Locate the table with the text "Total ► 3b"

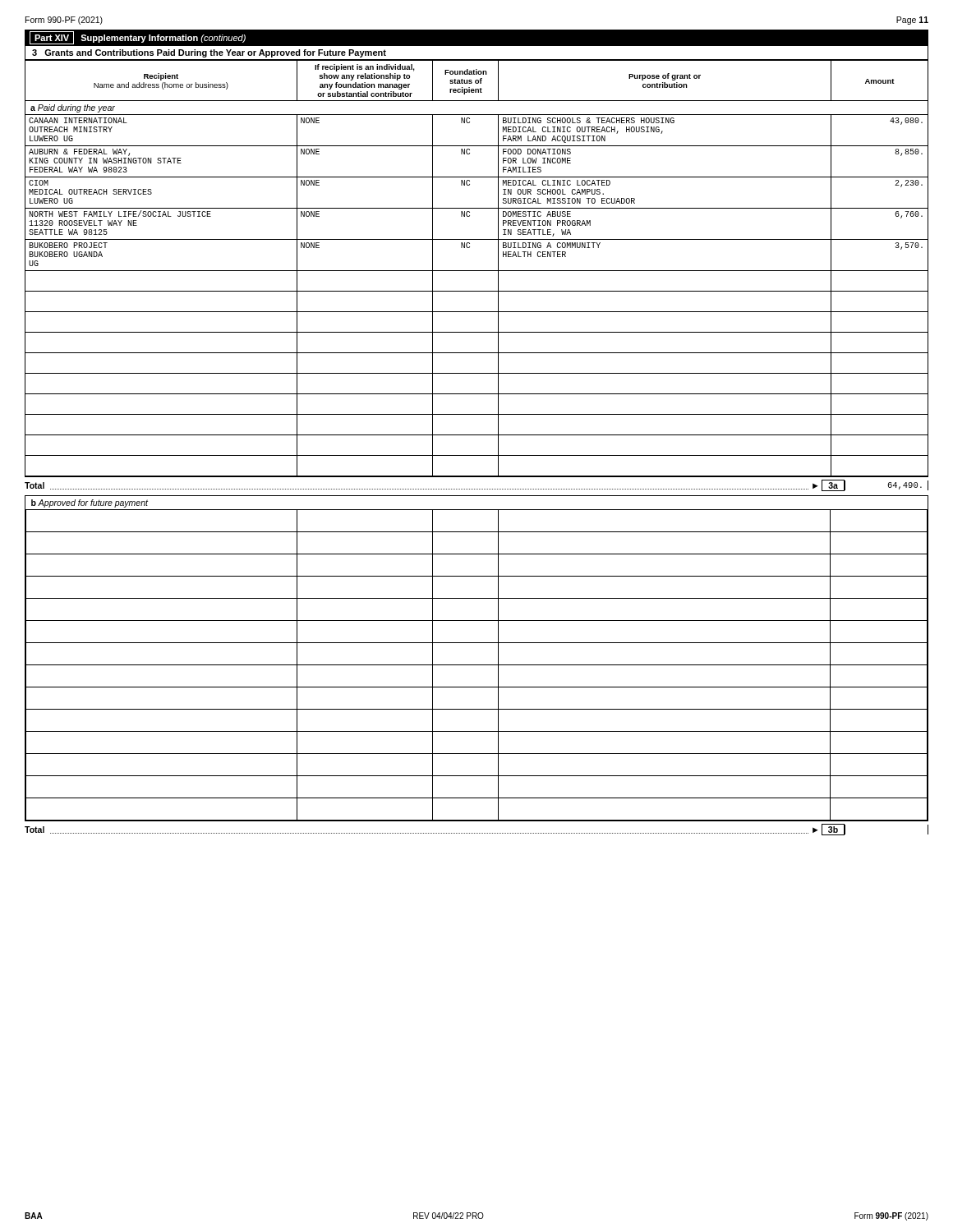476,829
